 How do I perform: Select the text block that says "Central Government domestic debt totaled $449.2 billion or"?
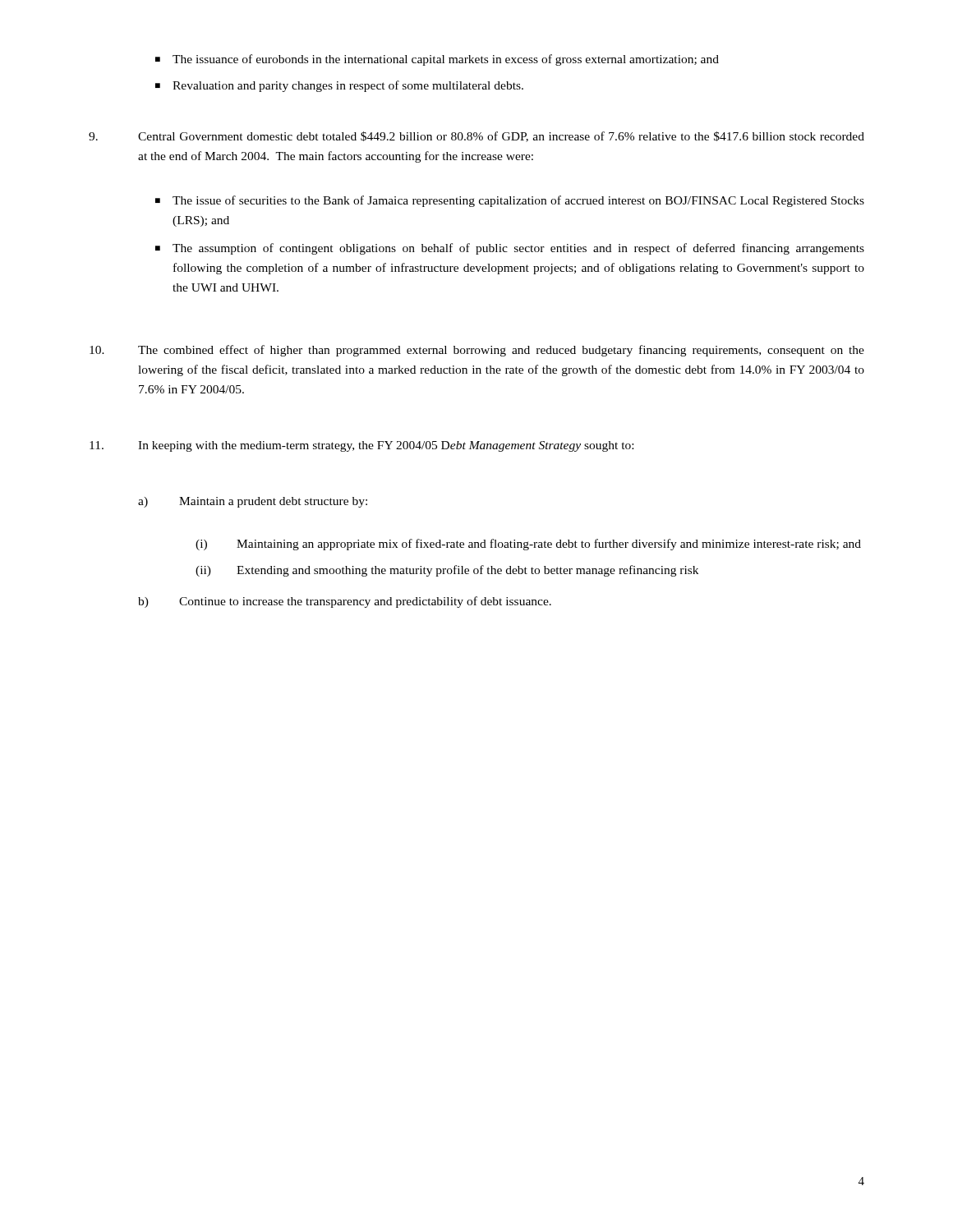476,146
